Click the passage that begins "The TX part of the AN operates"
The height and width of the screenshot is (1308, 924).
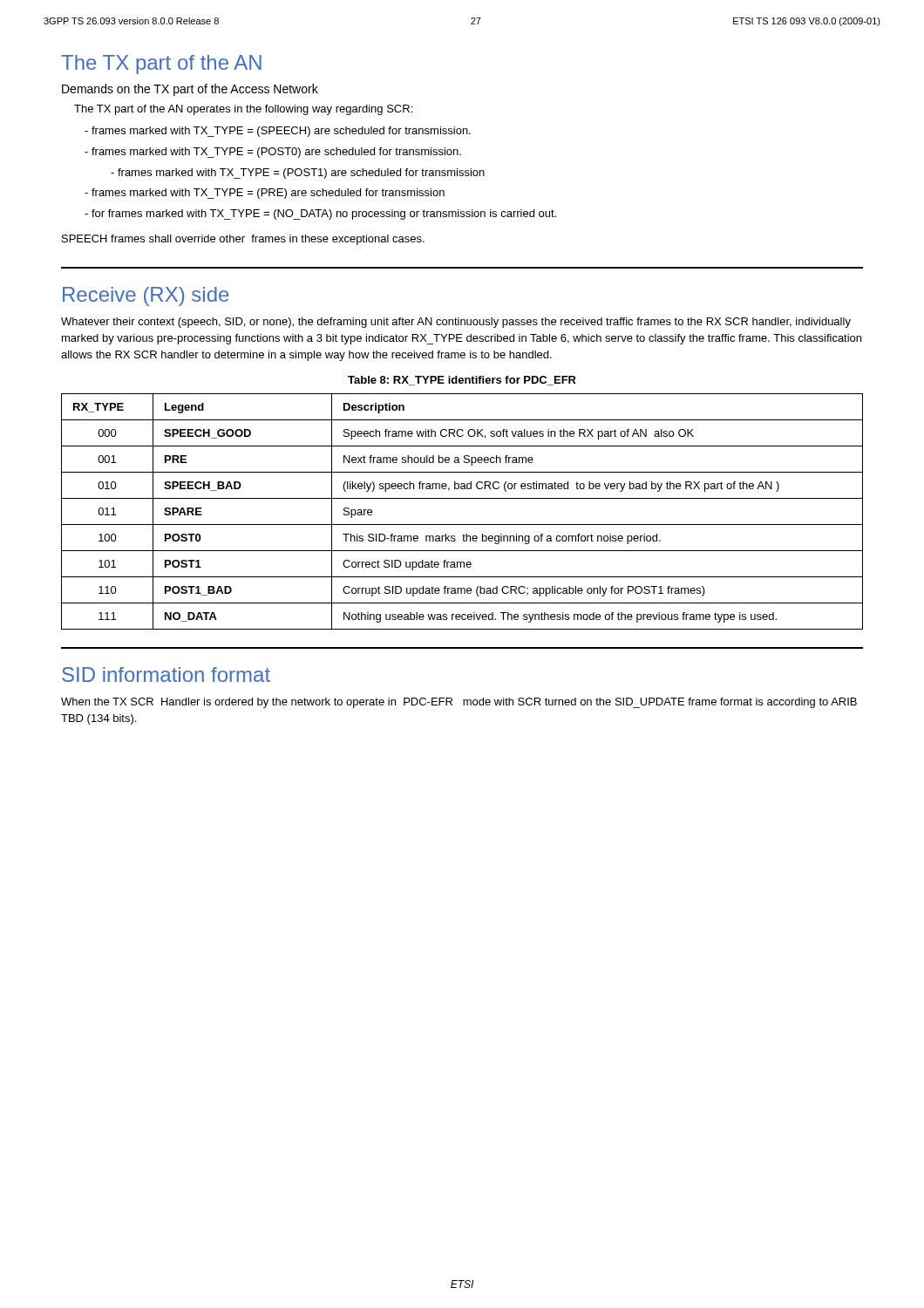pos(244,109)
